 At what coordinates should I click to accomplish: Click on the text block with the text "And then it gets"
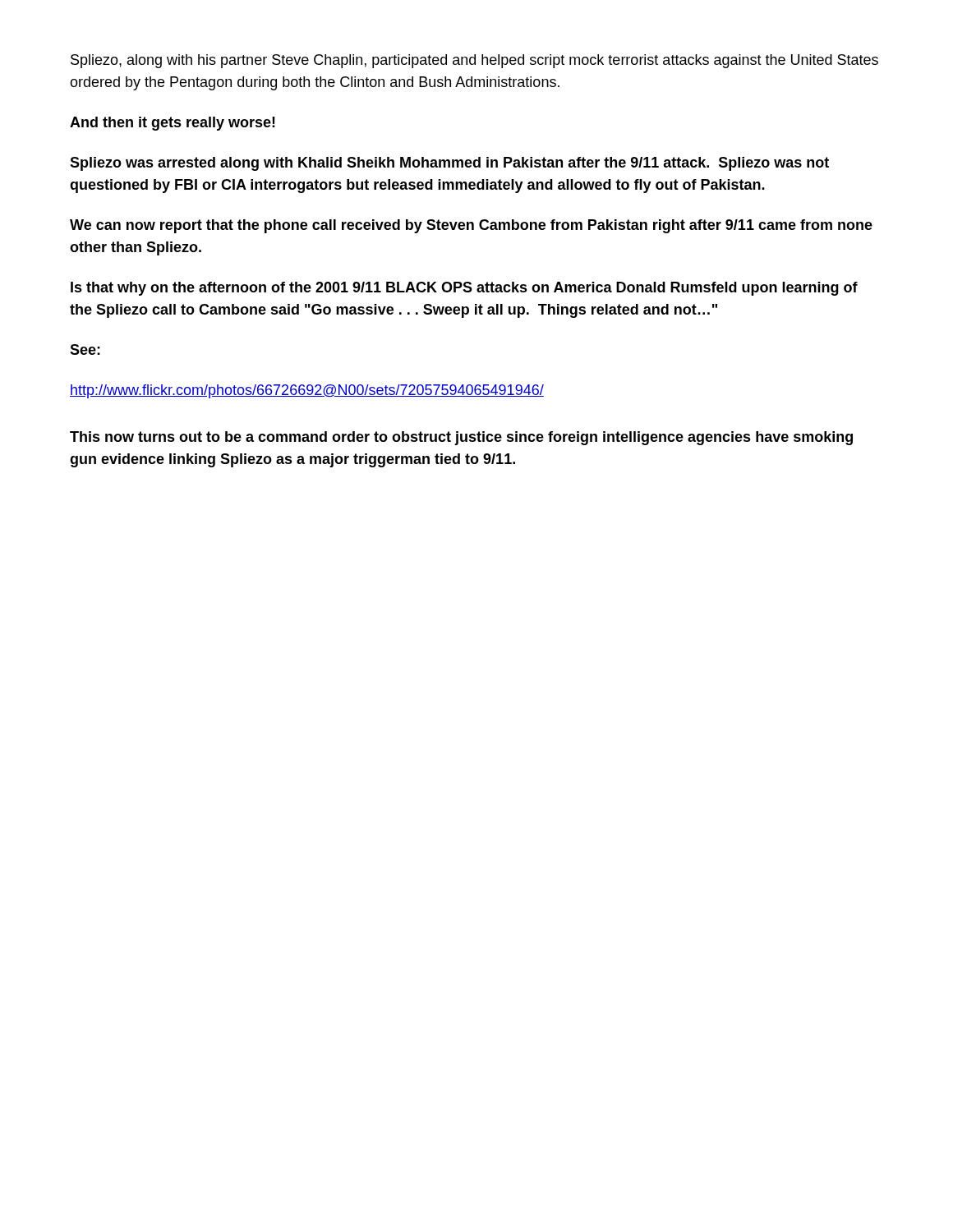click(173, 122)
